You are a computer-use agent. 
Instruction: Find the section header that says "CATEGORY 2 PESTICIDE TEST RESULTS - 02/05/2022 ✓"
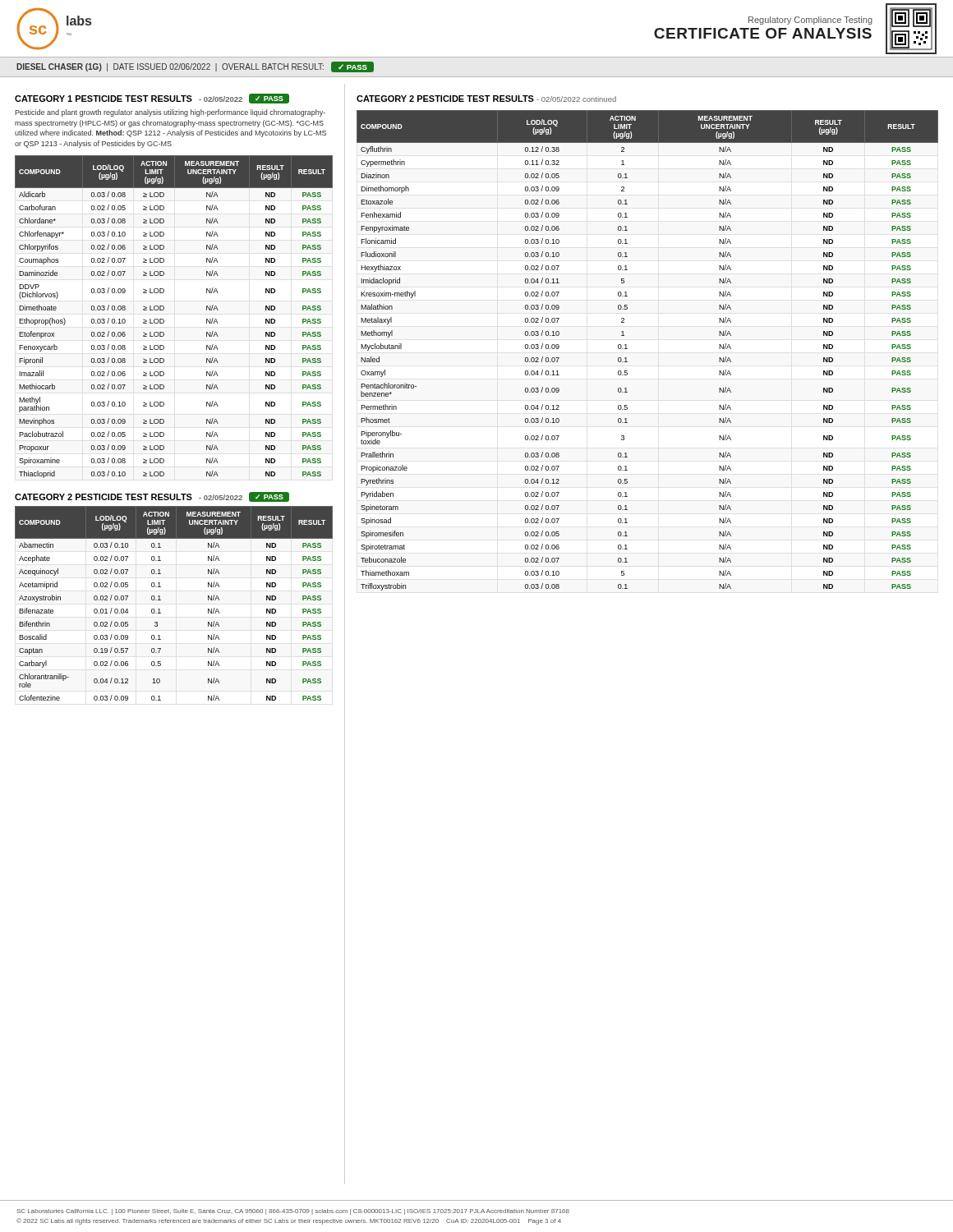coord(152,497)
